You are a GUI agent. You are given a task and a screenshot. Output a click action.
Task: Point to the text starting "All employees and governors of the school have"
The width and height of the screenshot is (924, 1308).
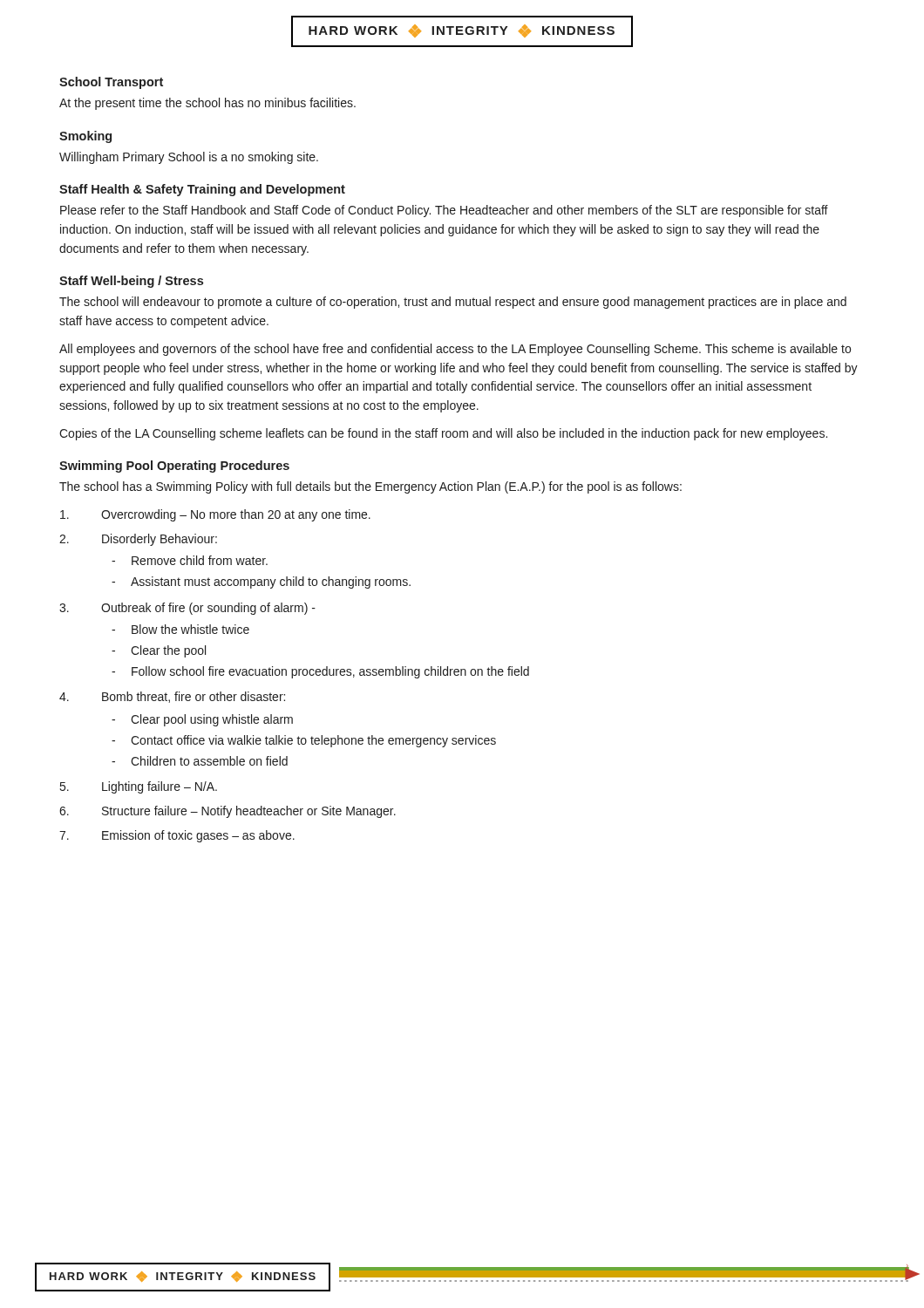tap(458, 377)
